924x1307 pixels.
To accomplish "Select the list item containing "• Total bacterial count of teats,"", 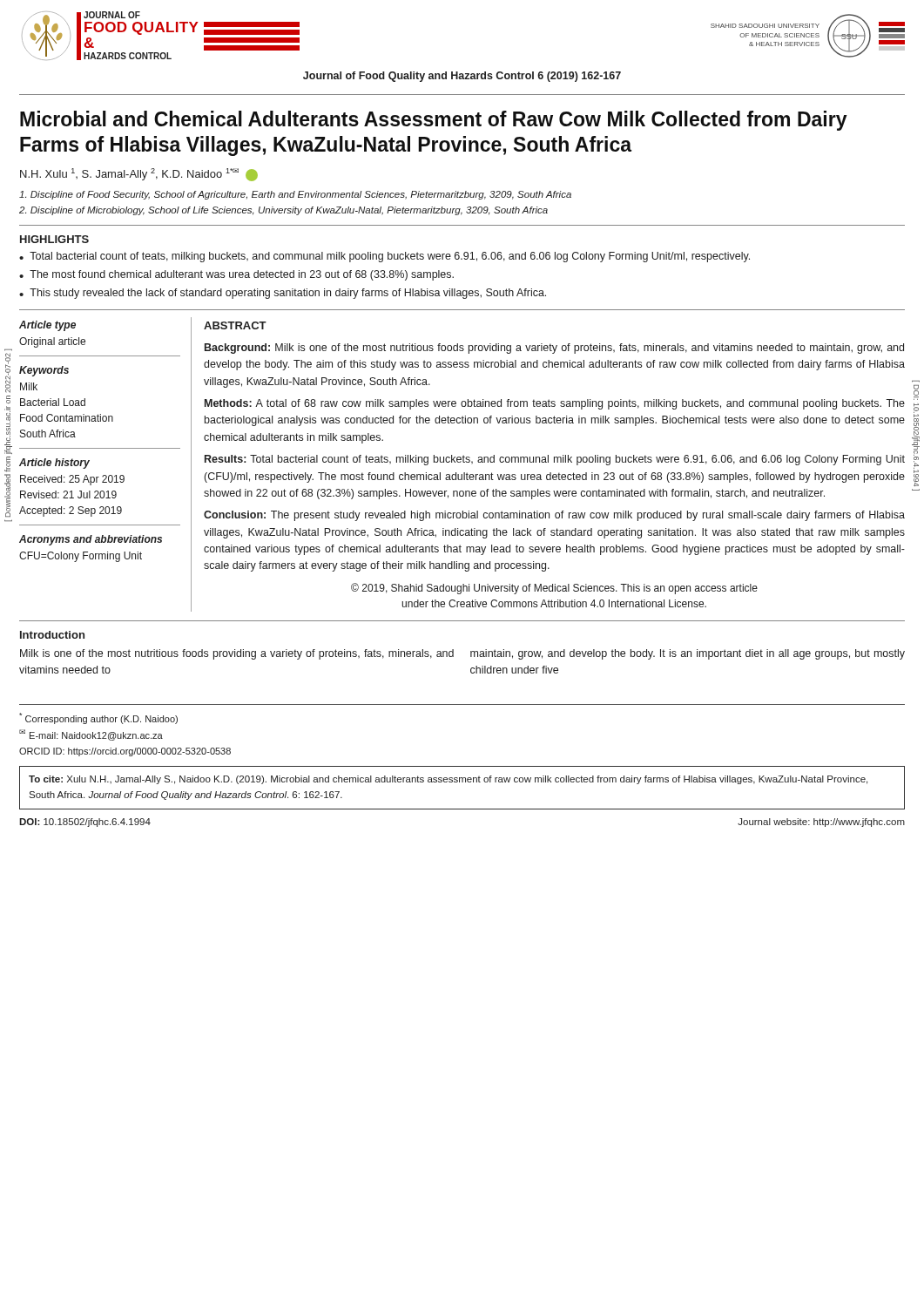I will click(x=385, y=258).
